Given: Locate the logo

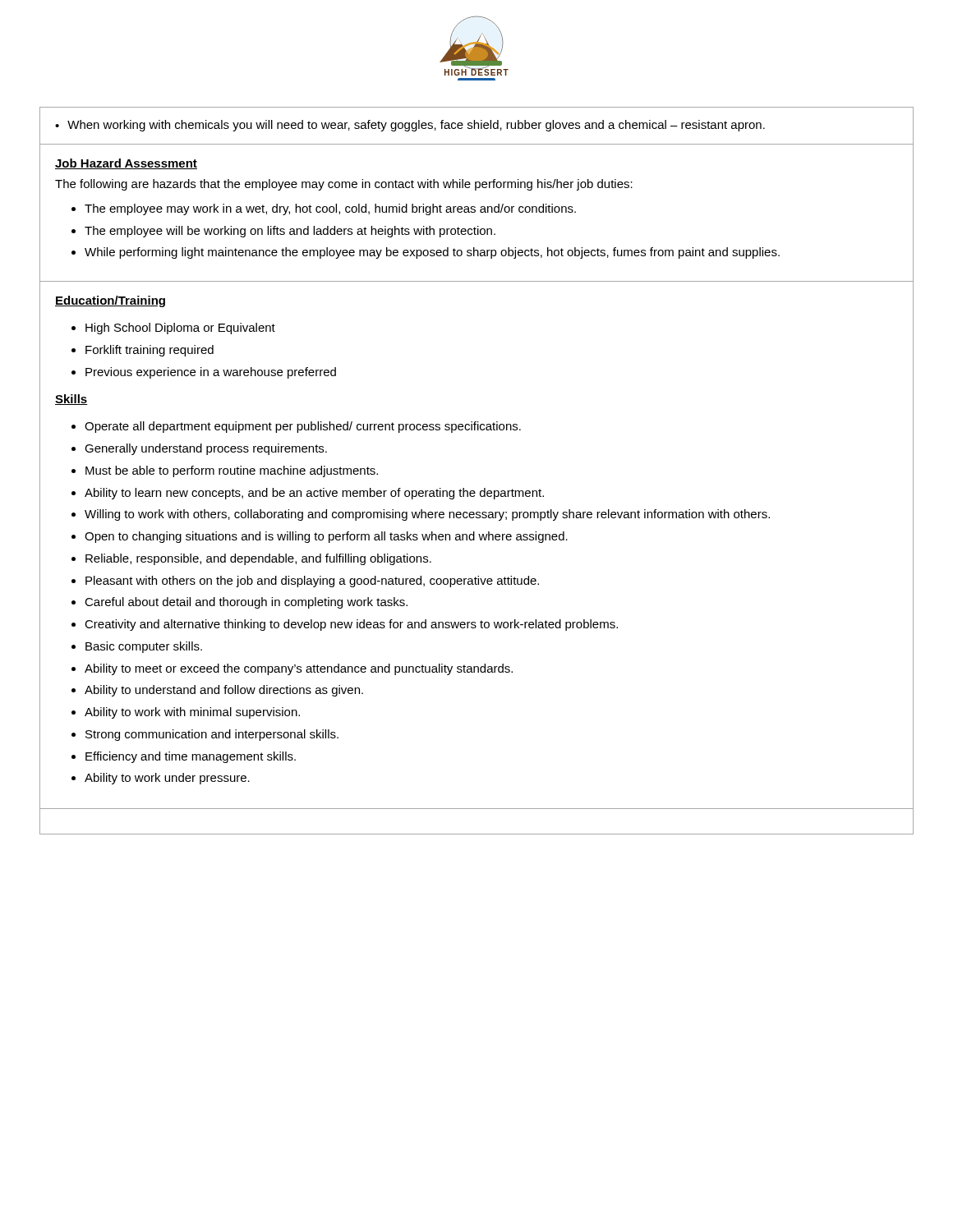Looking at the screenshot, I should [x=476, y=53].
